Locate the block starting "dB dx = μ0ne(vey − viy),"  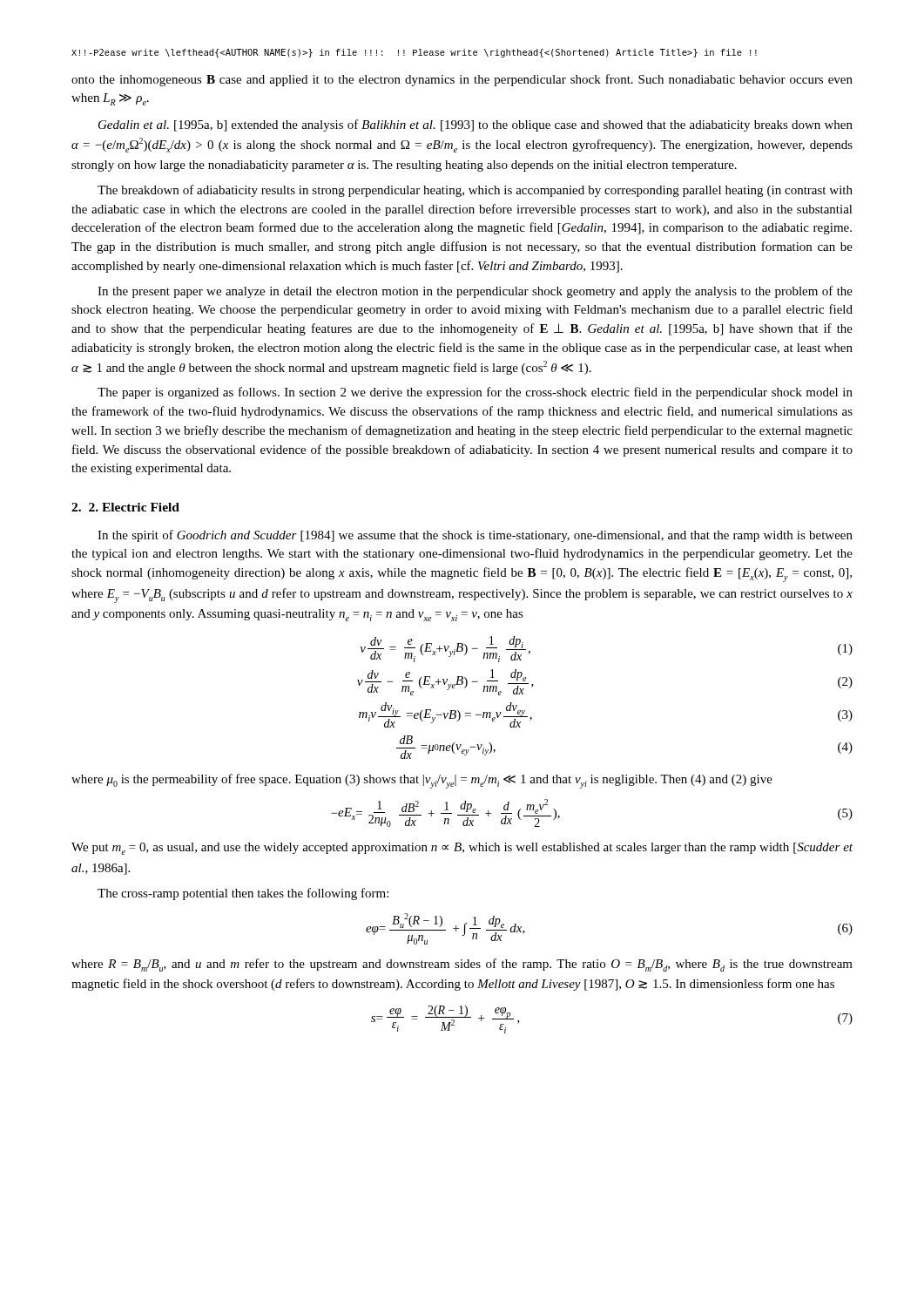coord(462,748)
